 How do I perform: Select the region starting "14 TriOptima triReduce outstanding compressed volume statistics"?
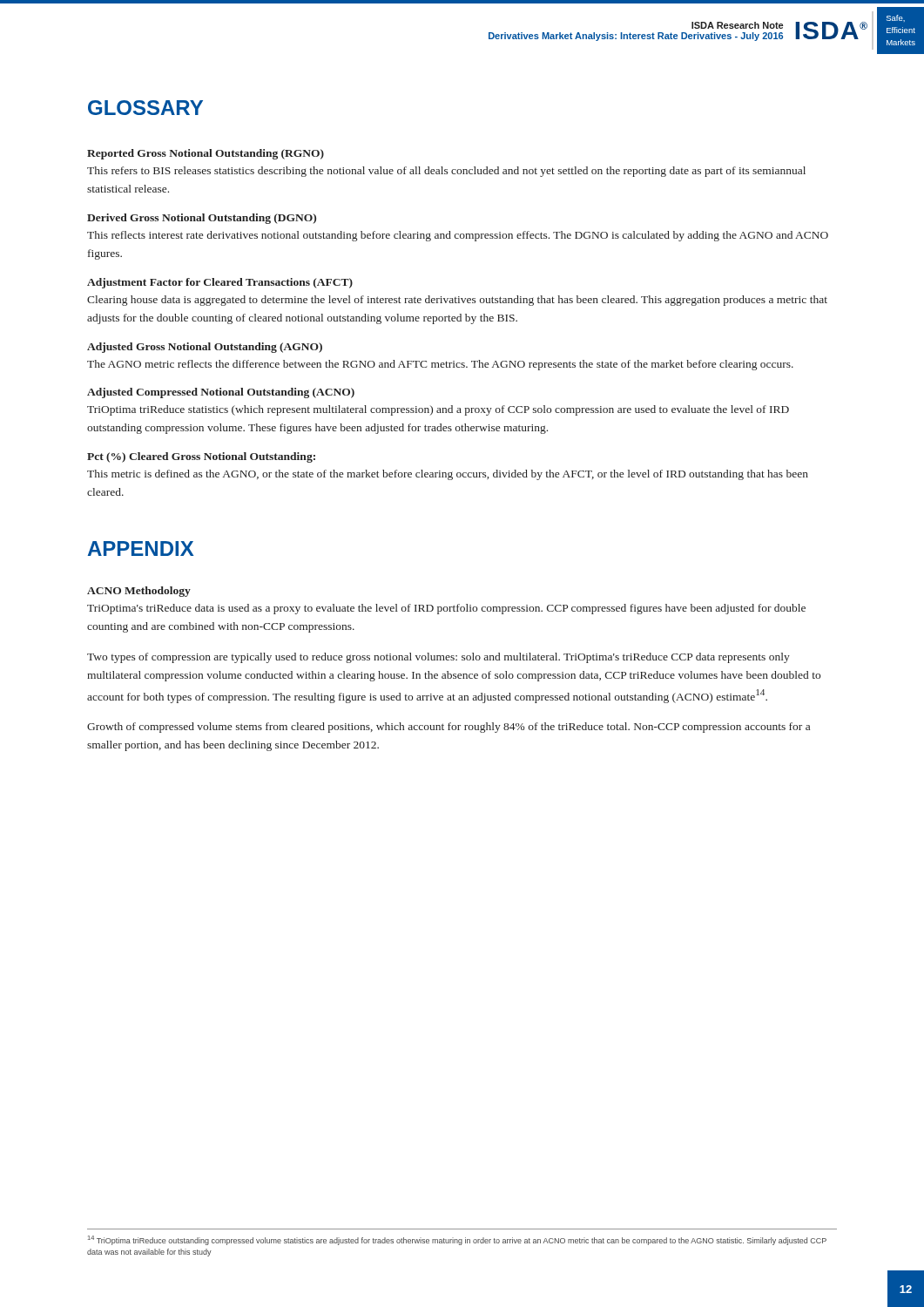[x=457, y=1245]
